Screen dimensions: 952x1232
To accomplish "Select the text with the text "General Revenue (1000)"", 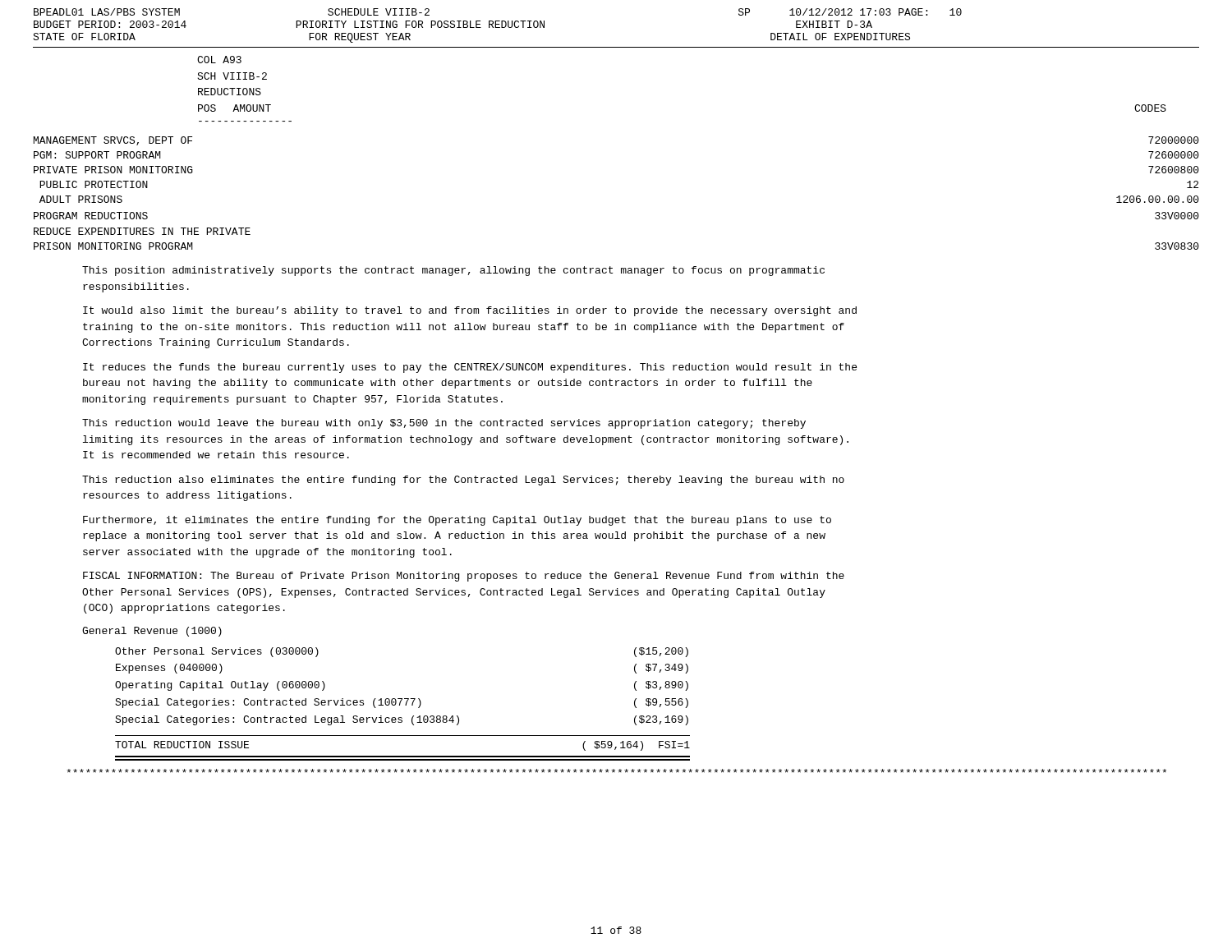I will pos(153,631).
